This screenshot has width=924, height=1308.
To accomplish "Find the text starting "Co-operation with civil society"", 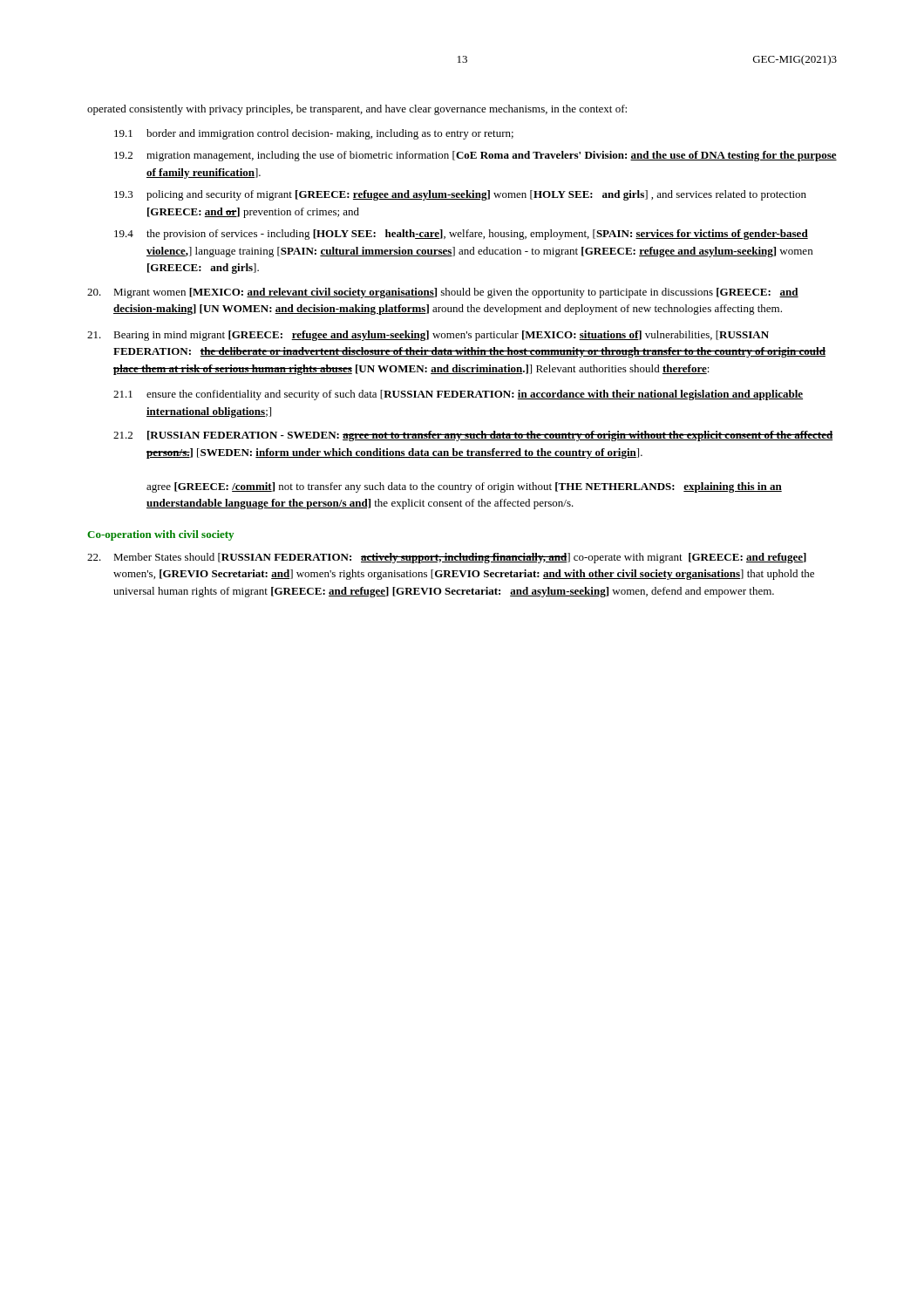I will [161, 534].
